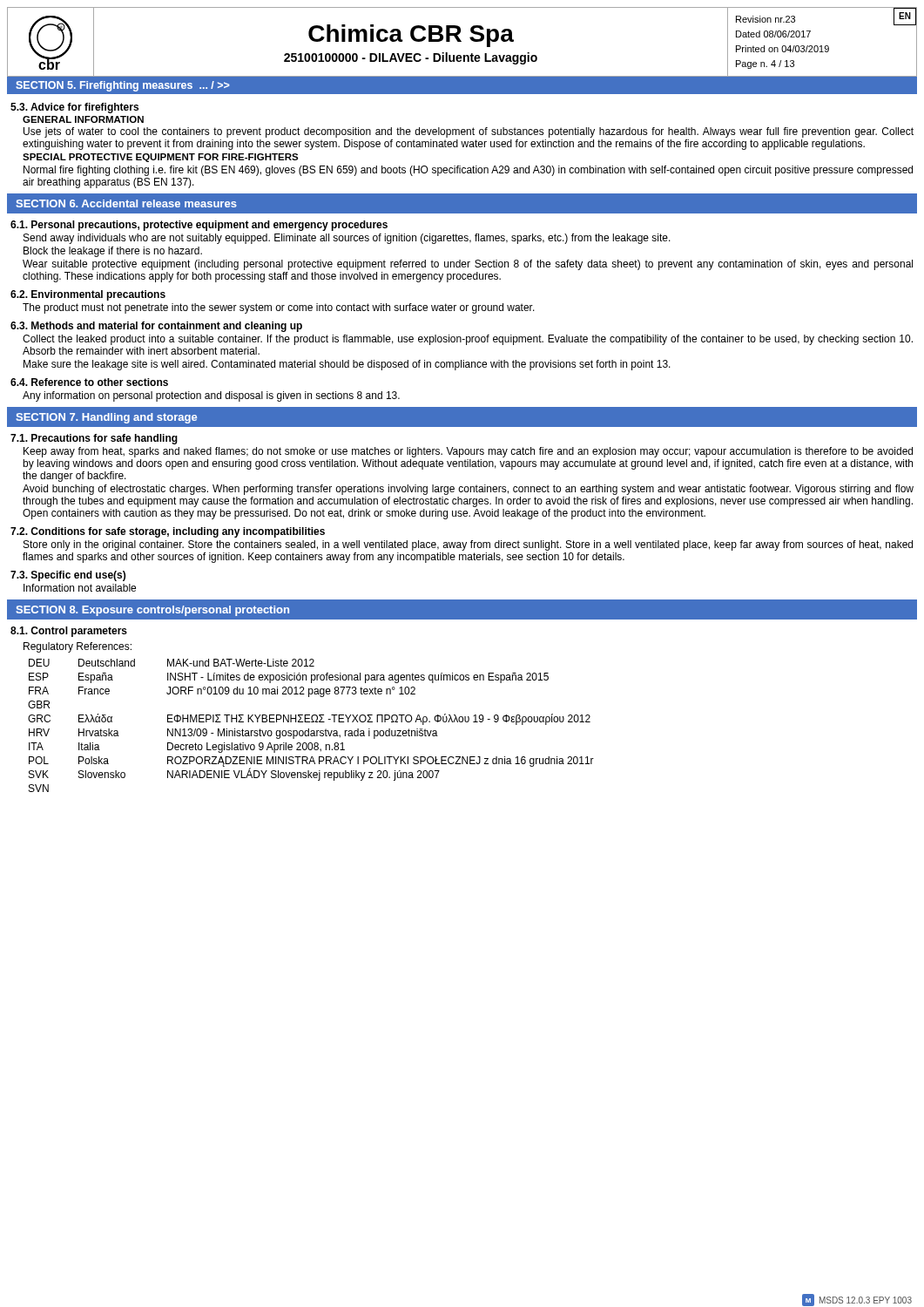The height and width of the screenshot is (1307, 924).
Task: Click on the table containing "NN13/09 - Ministarstvo"
Action: (468, 726)
